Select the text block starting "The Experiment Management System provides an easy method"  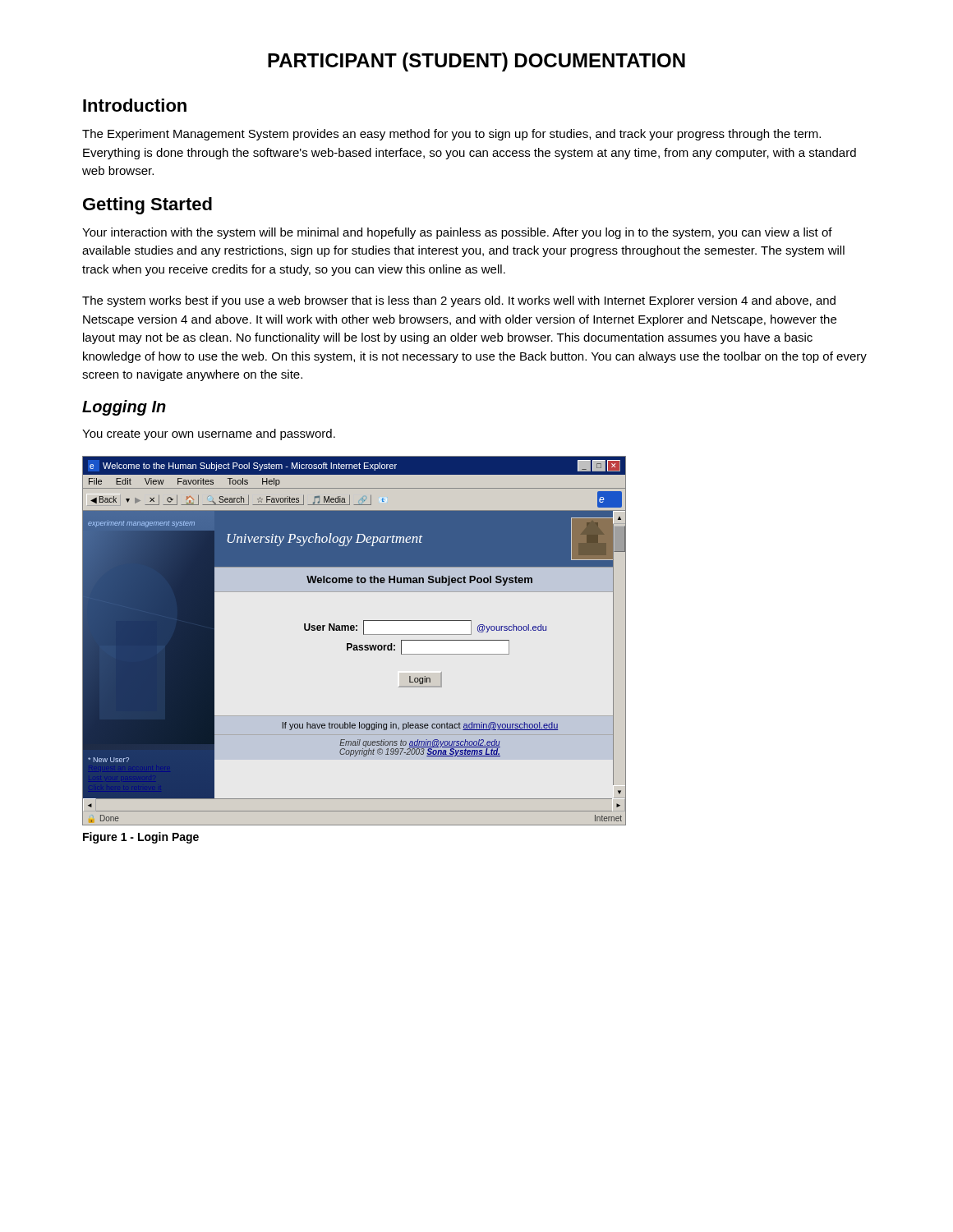point(476,153)
